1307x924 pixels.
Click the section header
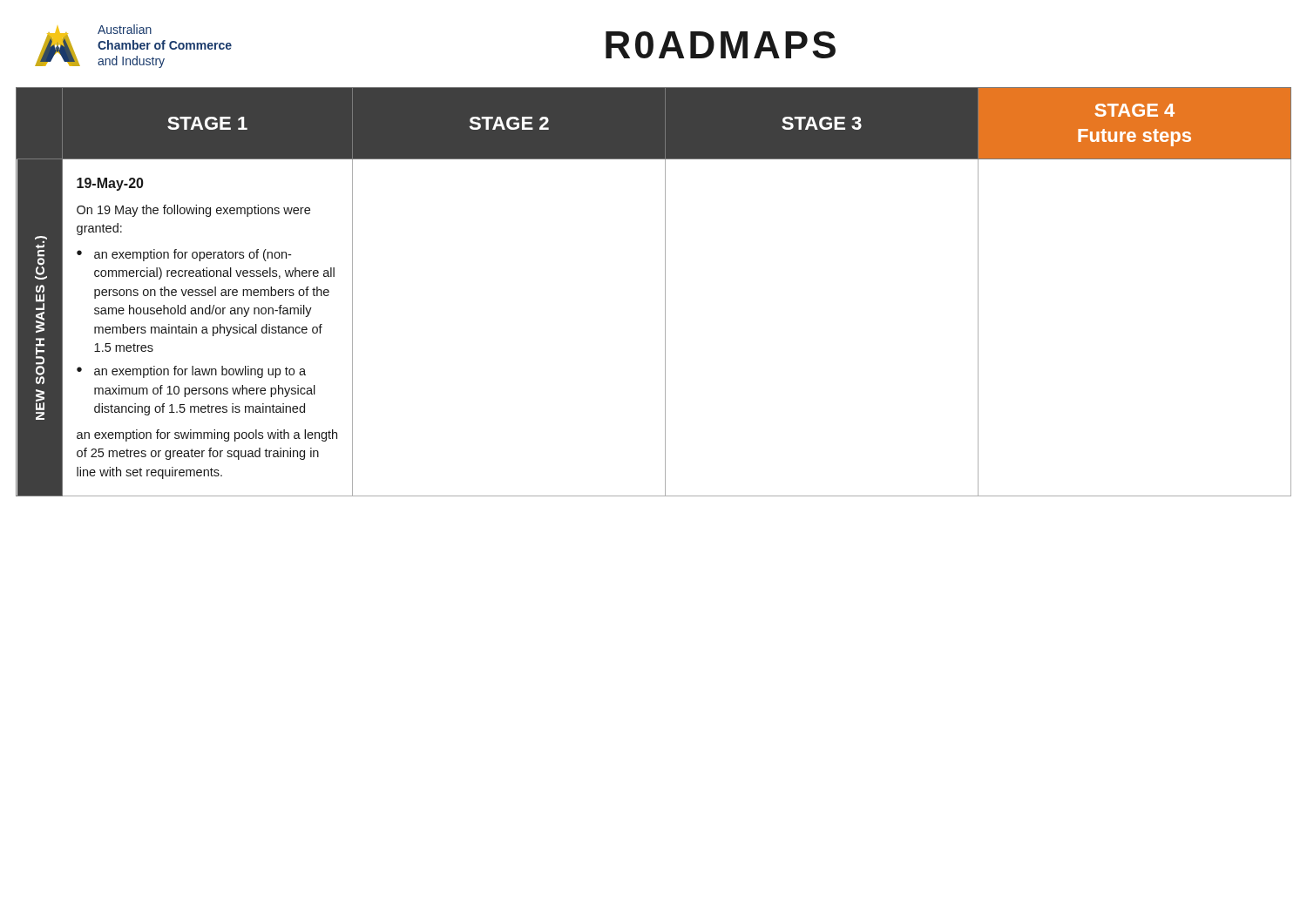110,184
